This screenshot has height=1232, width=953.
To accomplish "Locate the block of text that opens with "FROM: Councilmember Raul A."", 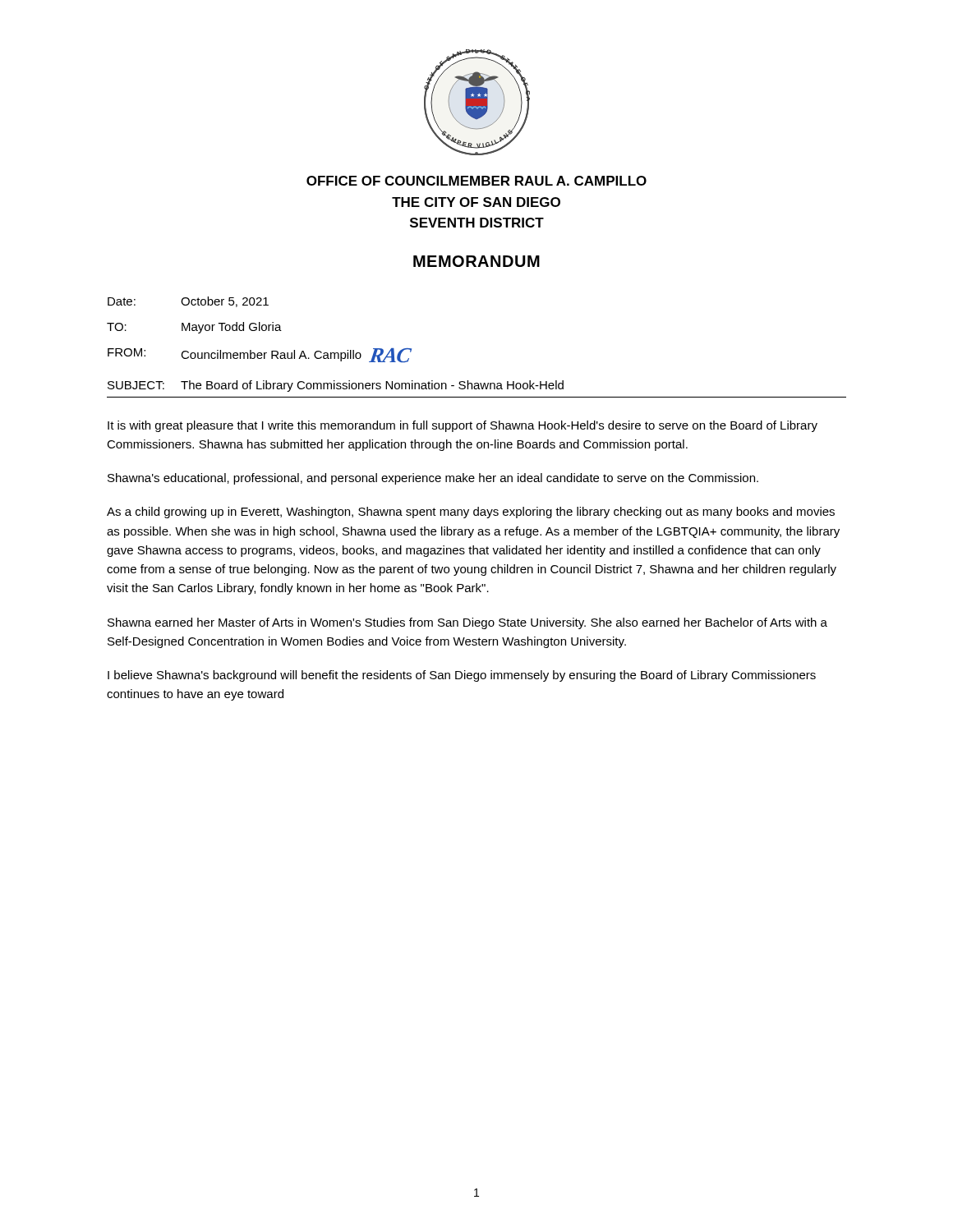I will click(x=260, y=355).
